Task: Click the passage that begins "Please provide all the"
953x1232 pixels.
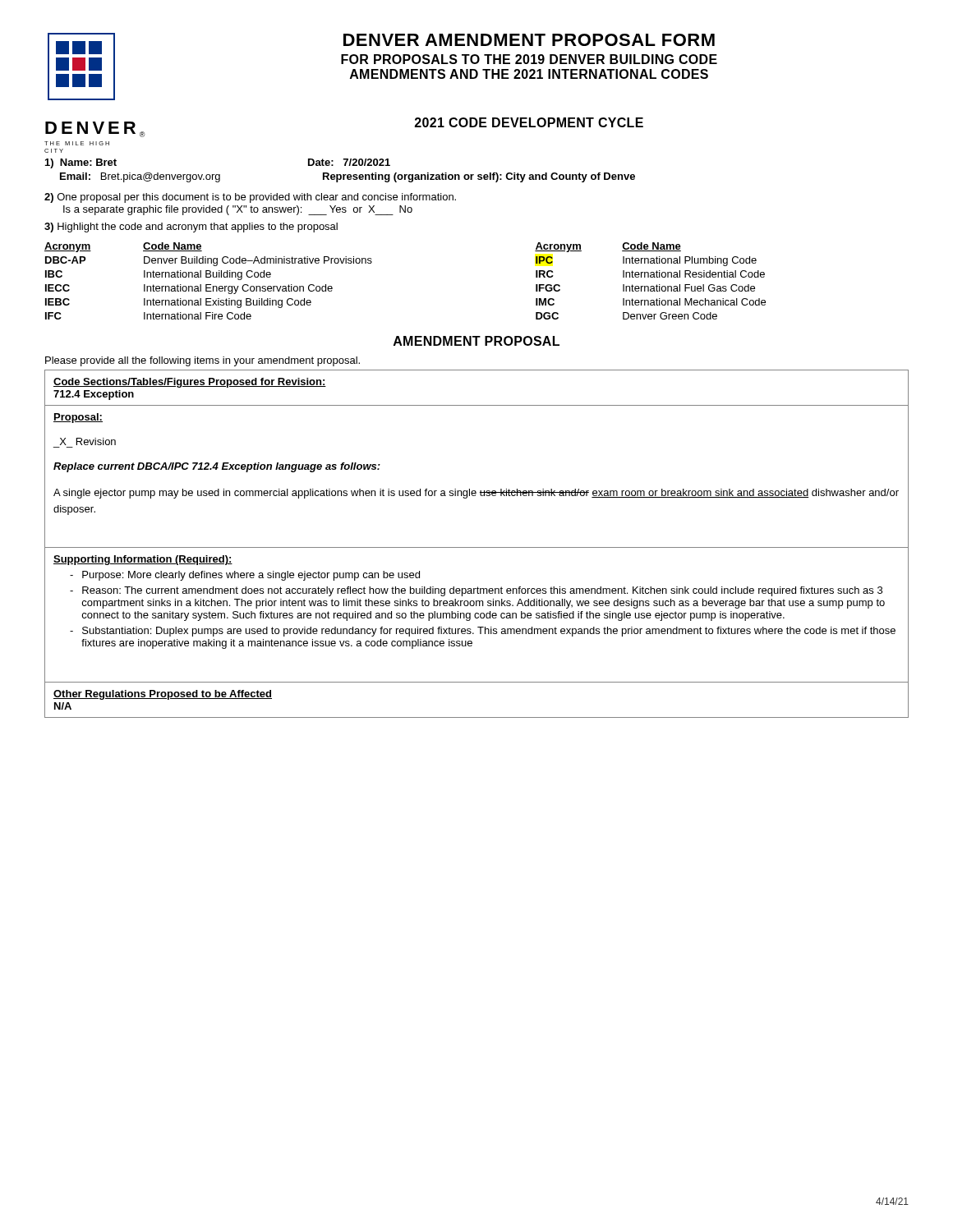Action: pos(203,360)
